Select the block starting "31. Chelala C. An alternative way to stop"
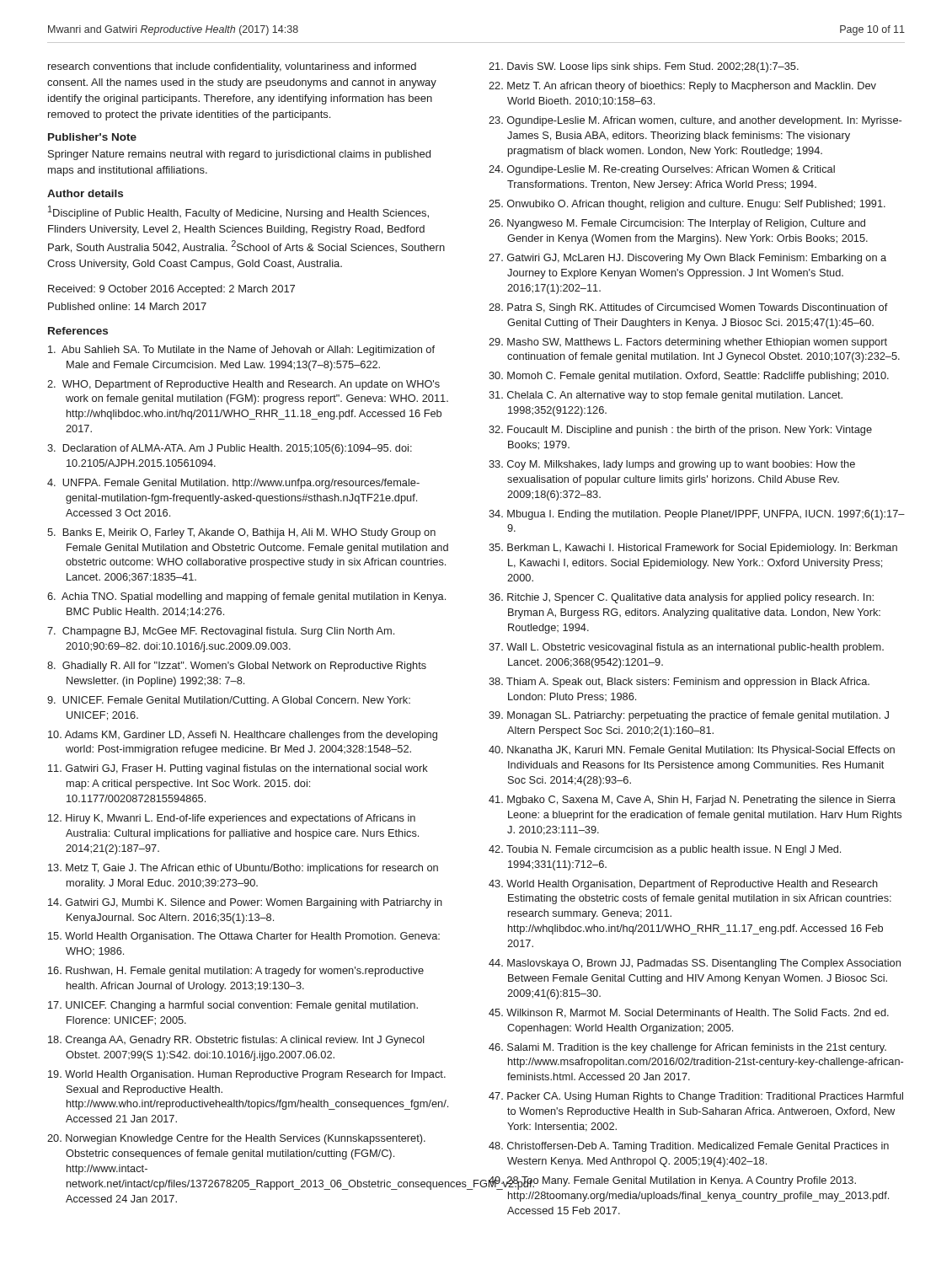952x1264 pixels. tap(666, 403)
